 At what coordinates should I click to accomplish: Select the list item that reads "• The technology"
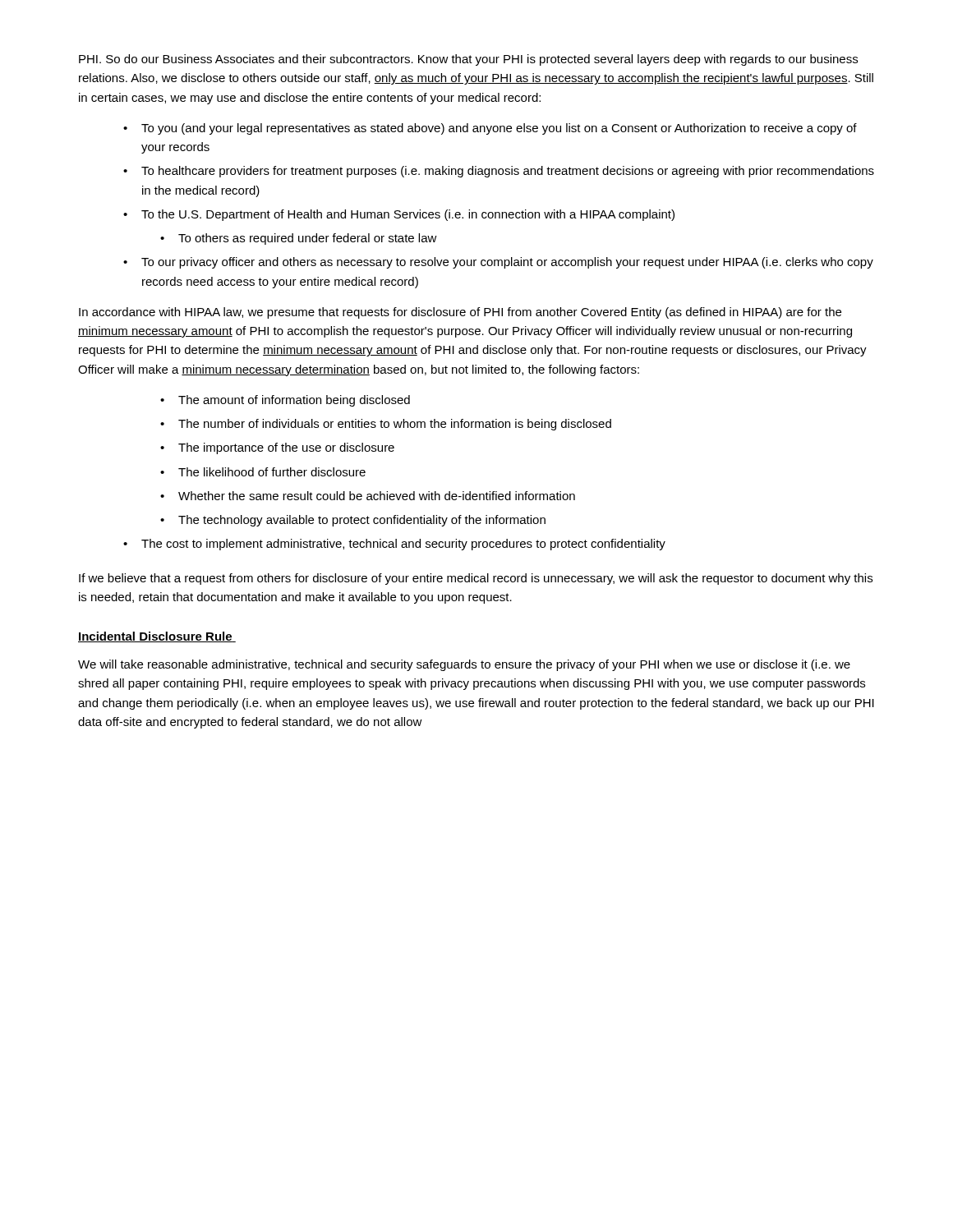(518, 520)
